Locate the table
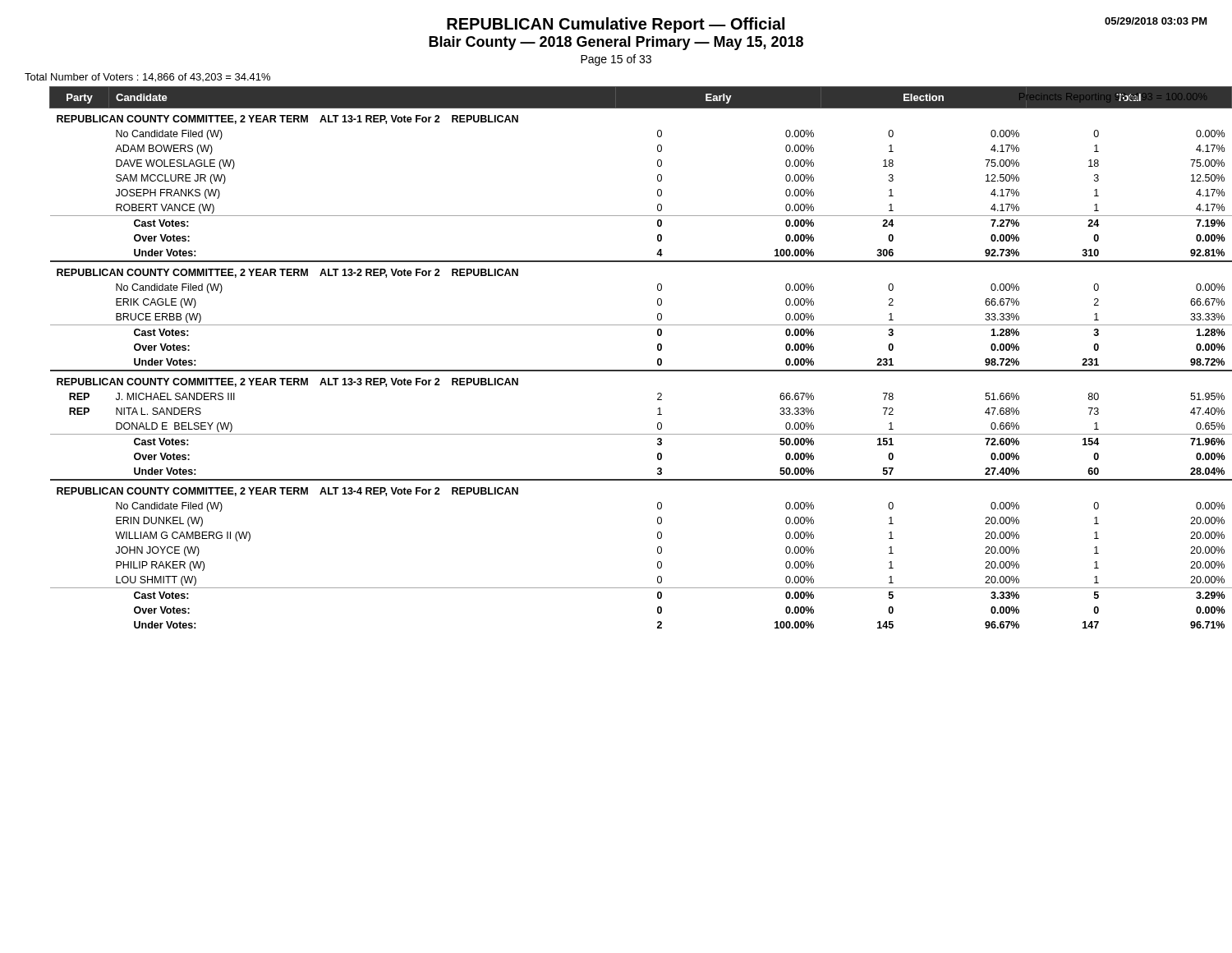 [x=616, y=359]
